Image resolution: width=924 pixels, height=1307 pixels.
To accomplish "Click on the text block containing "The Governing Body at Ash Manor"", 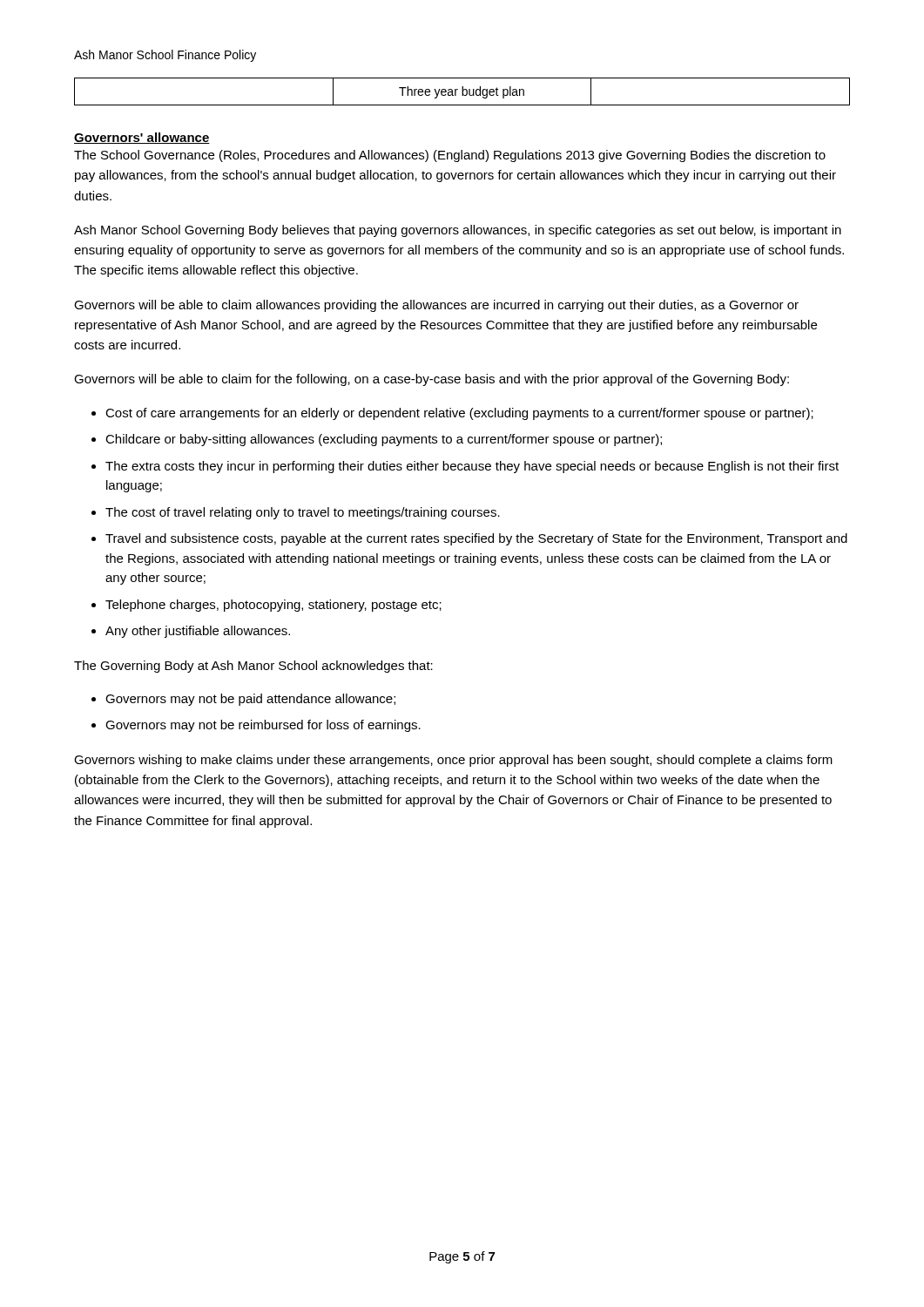I will 254,665.
